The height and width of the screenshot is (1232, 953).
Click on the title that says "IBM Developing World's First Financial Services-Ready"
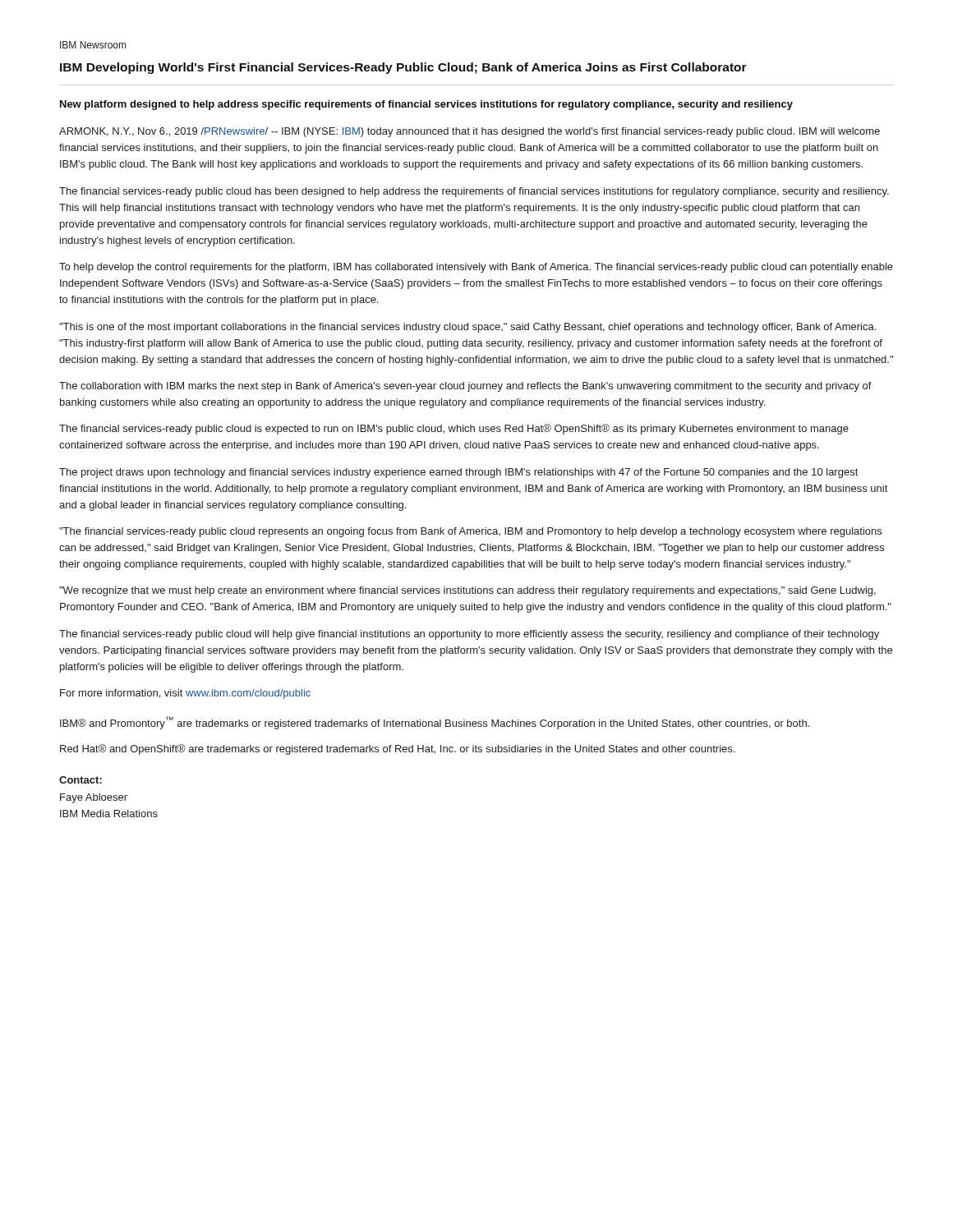[x=403, y=67]
